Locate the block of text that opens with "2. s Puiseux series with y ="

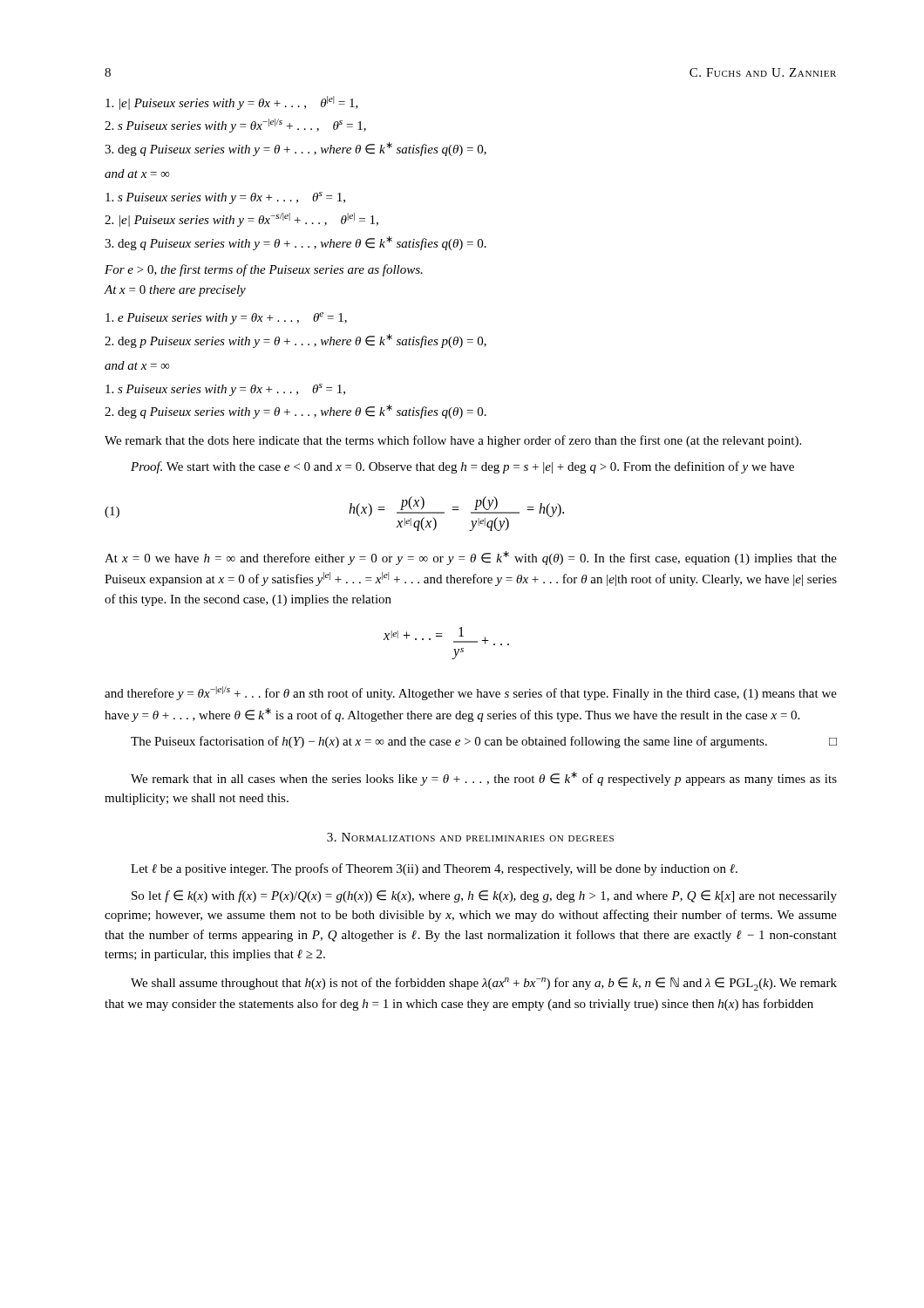(236, 124)
